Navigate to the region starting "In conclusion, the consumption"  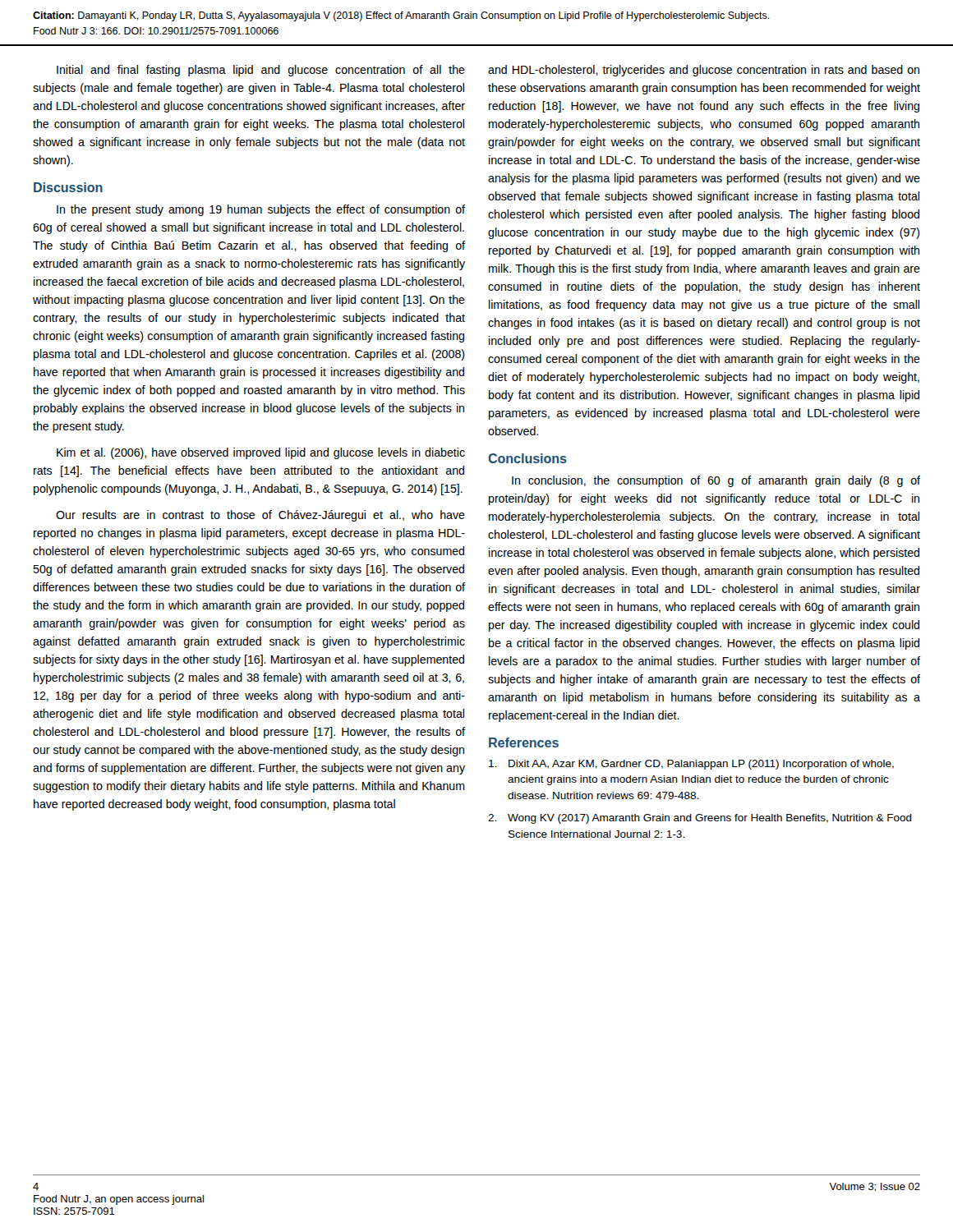pos(704,598)
